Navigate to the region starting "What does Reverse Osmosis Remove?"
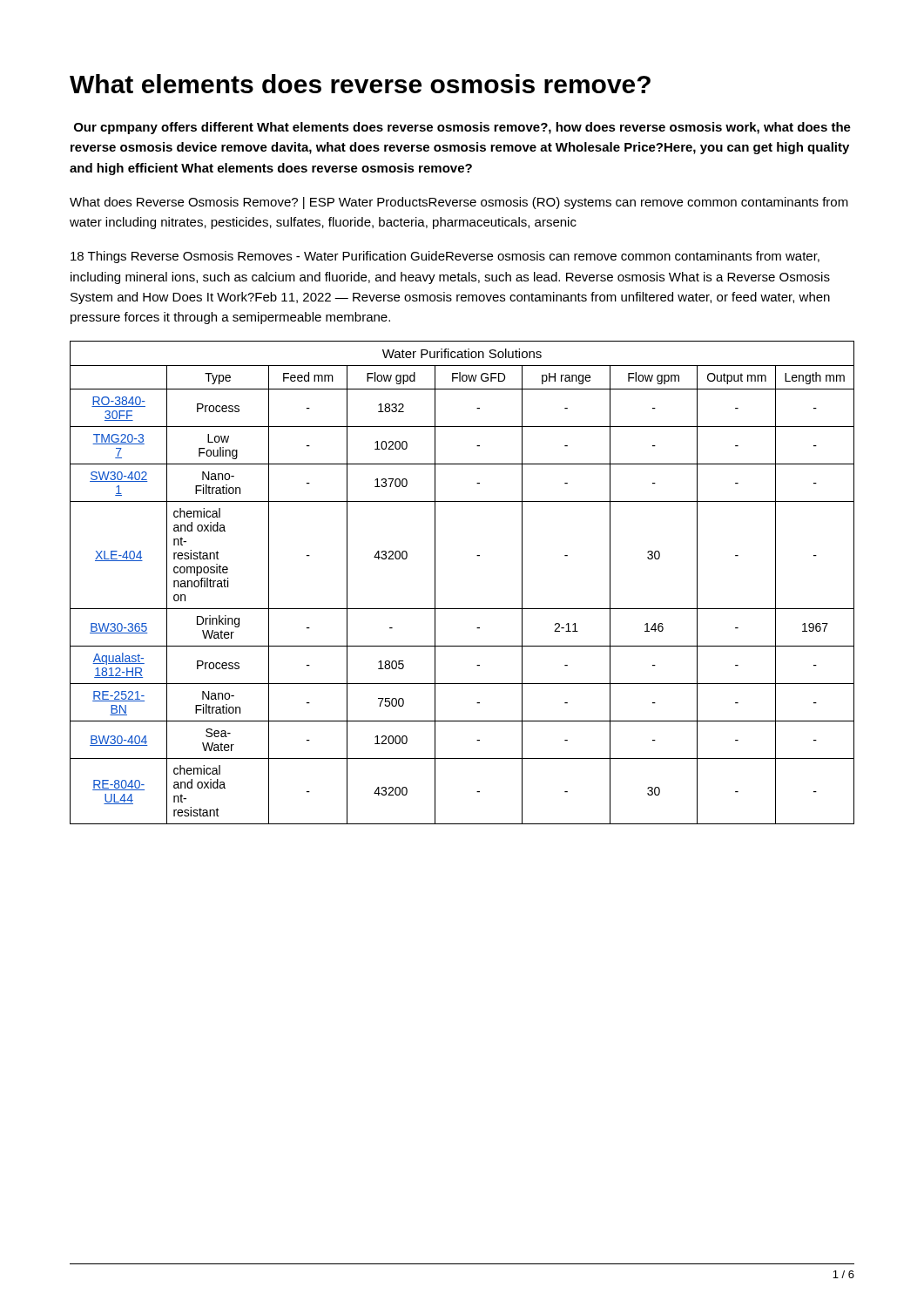 click(462, 212)
